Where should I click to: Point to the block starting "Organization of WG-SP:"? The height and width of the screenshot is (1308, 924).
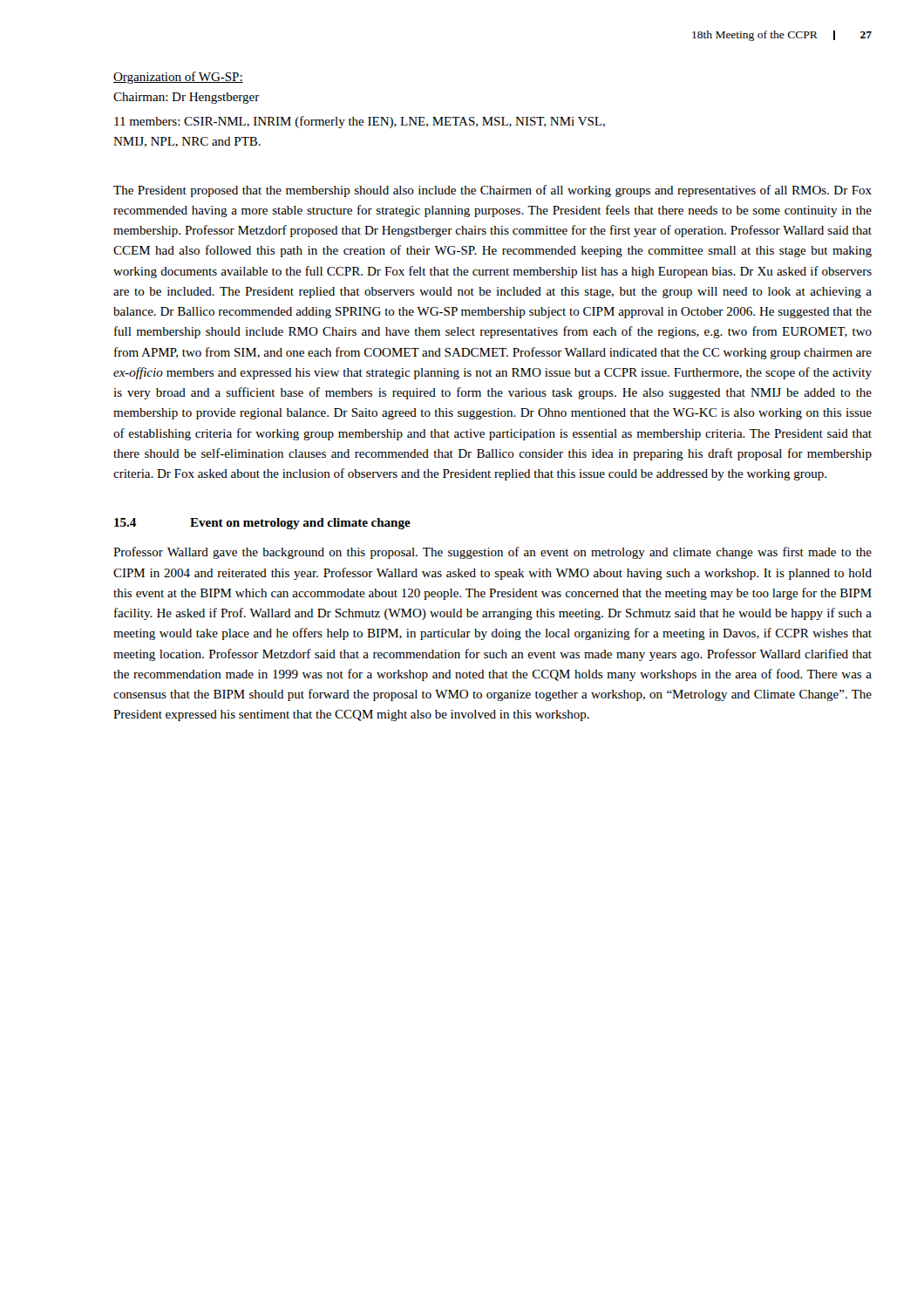[178, 78]
